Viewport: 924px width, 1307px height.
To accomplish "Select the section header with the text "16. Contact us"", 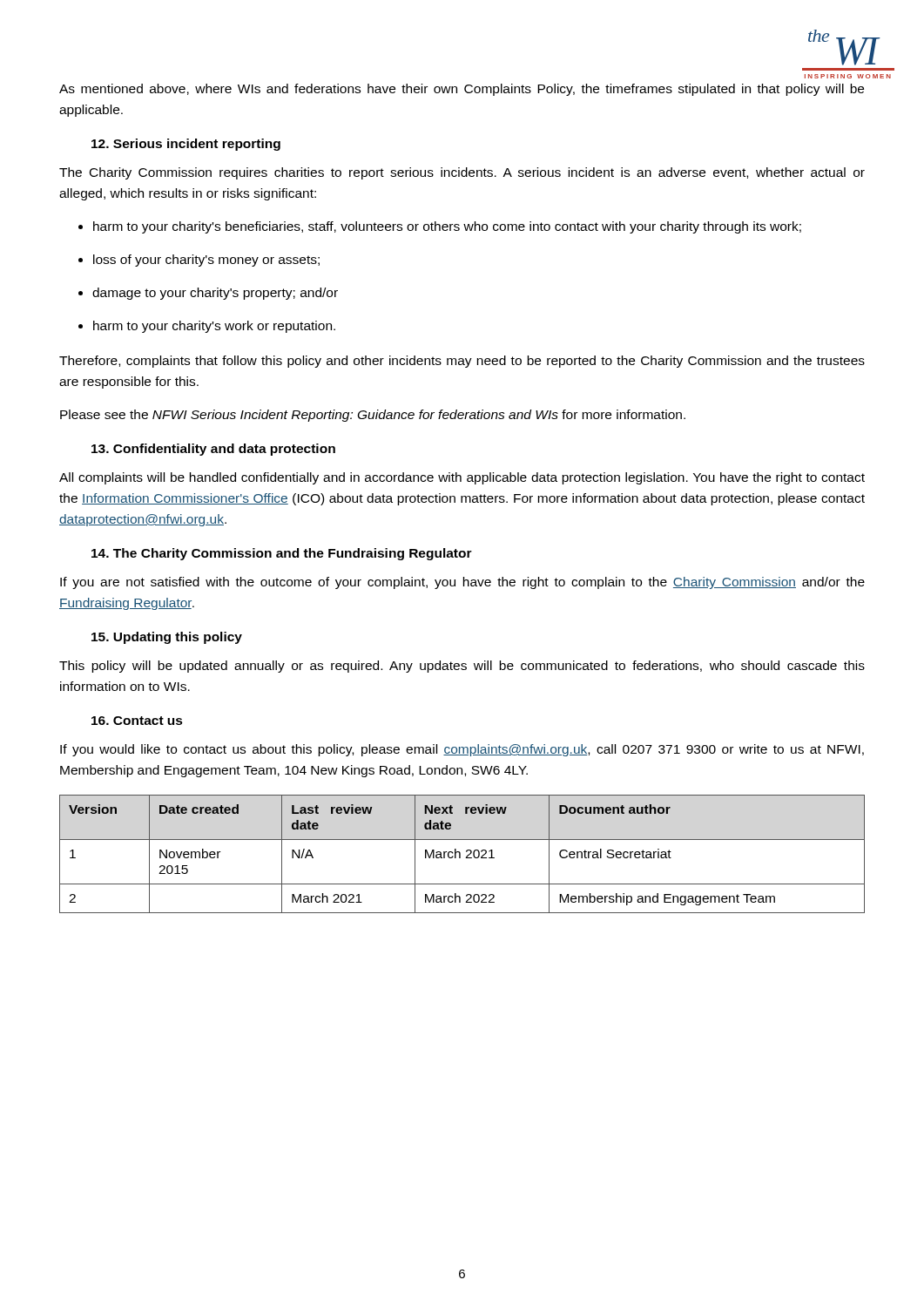I will point(137,720).
